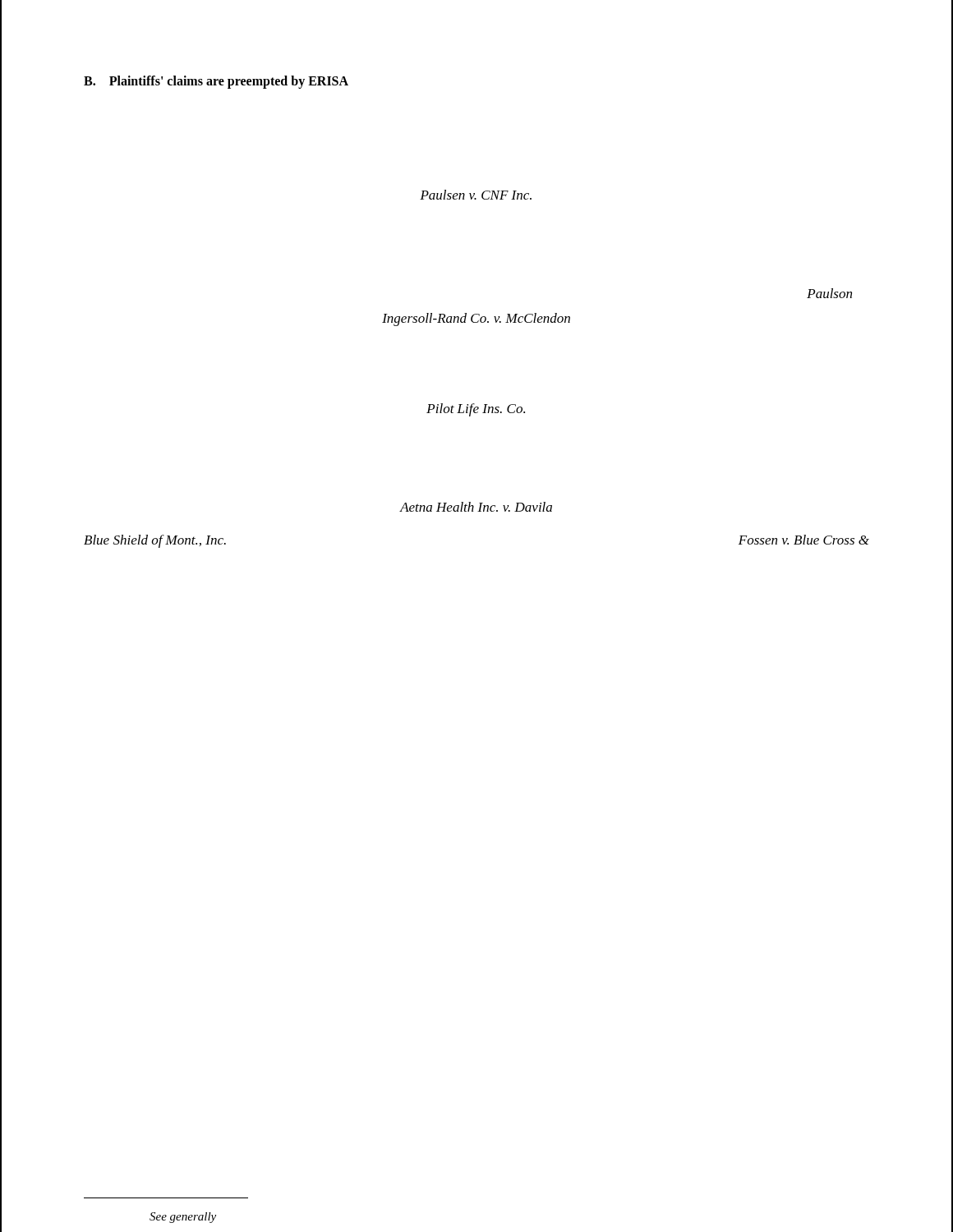Click where it says "Pilot Life Ins. Co."
The width and height of the screenshot is (953, 1232).
(x=476, y=409)
